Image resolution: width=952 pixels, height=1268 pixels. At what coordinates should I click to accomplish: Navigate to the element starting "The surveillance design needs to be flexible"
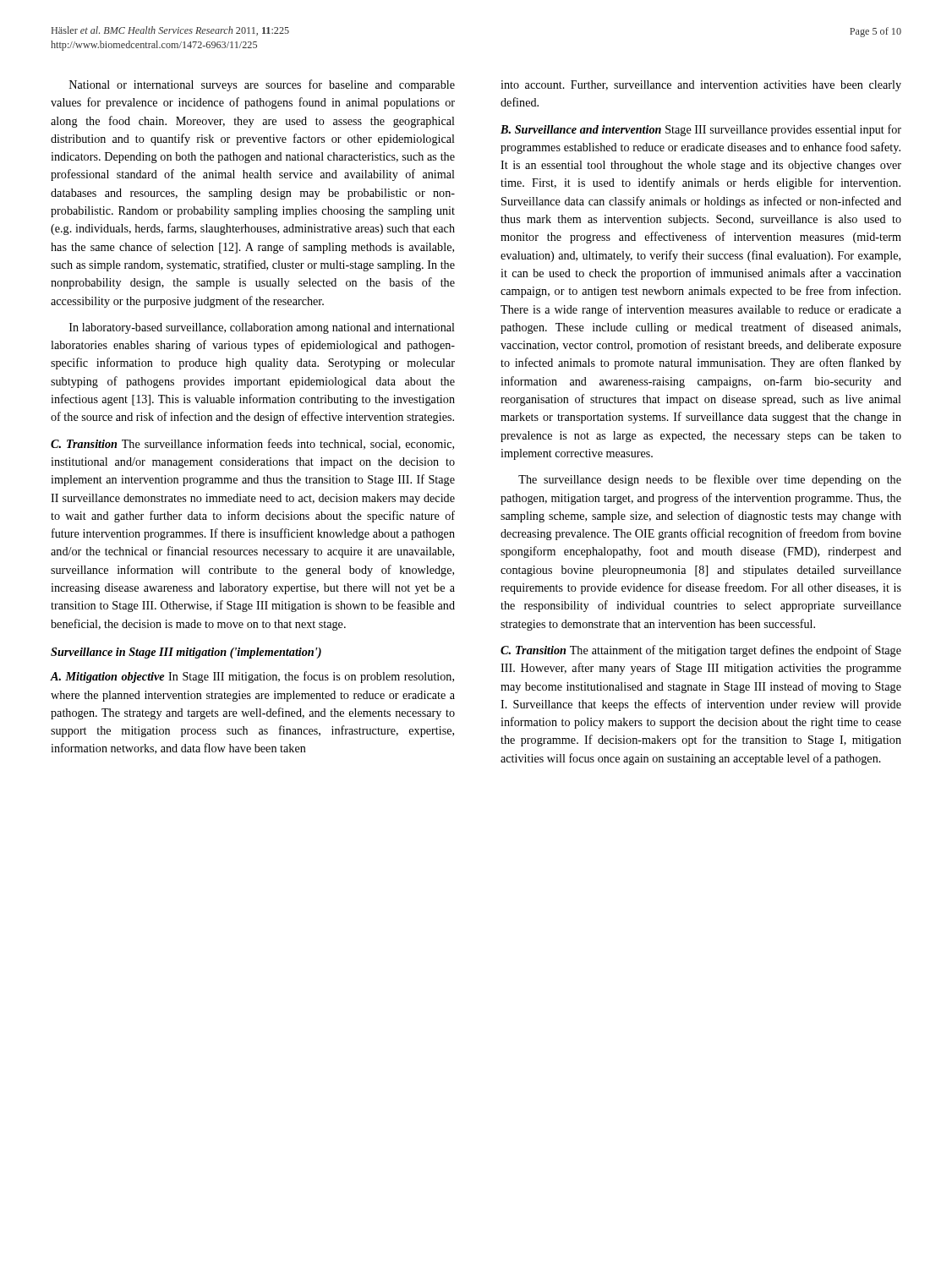[701, 552]
